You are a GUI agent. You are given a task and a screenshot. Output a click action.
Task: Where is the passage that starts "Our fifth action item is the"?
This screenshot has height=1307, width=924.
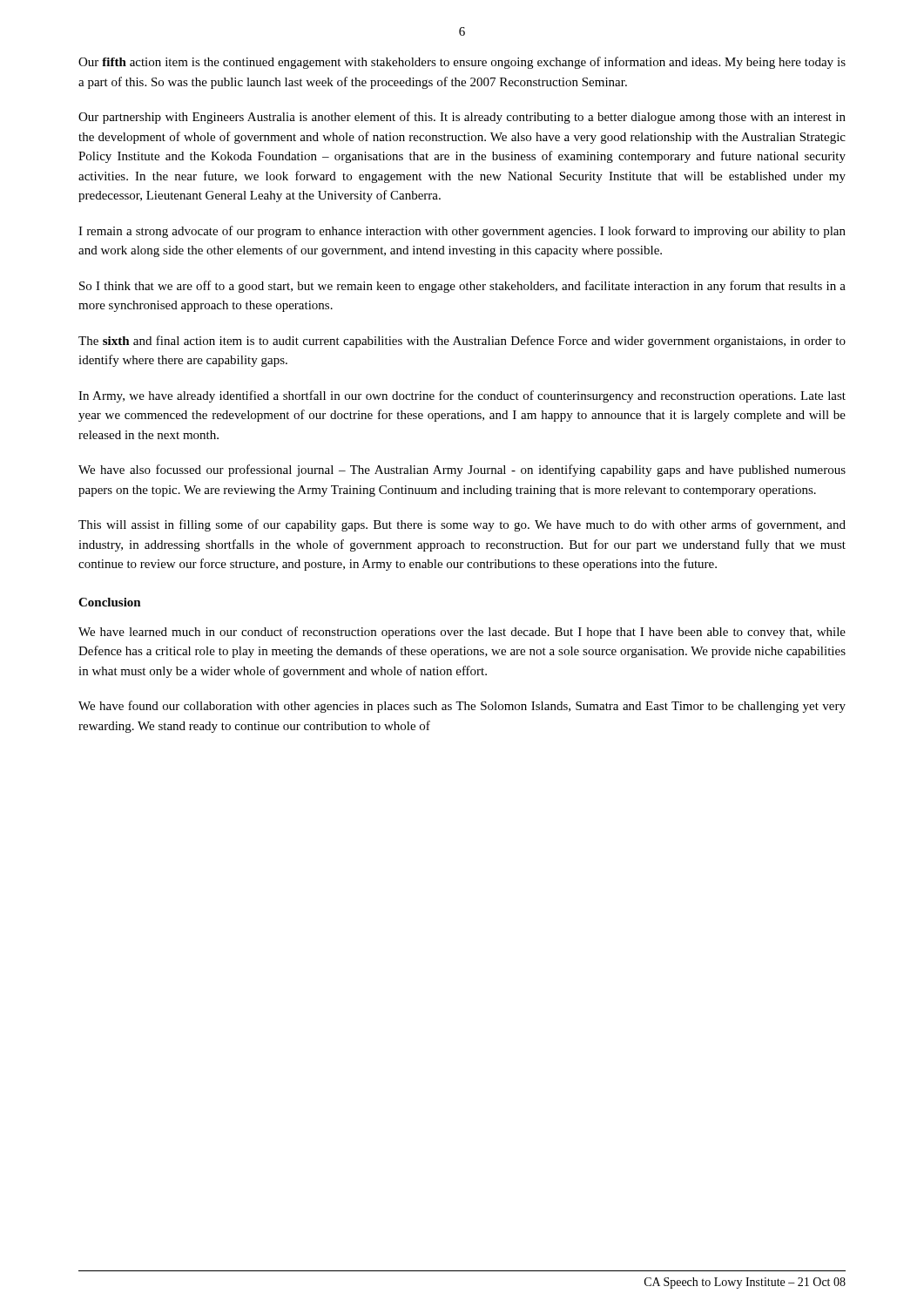tap(462, 72)
